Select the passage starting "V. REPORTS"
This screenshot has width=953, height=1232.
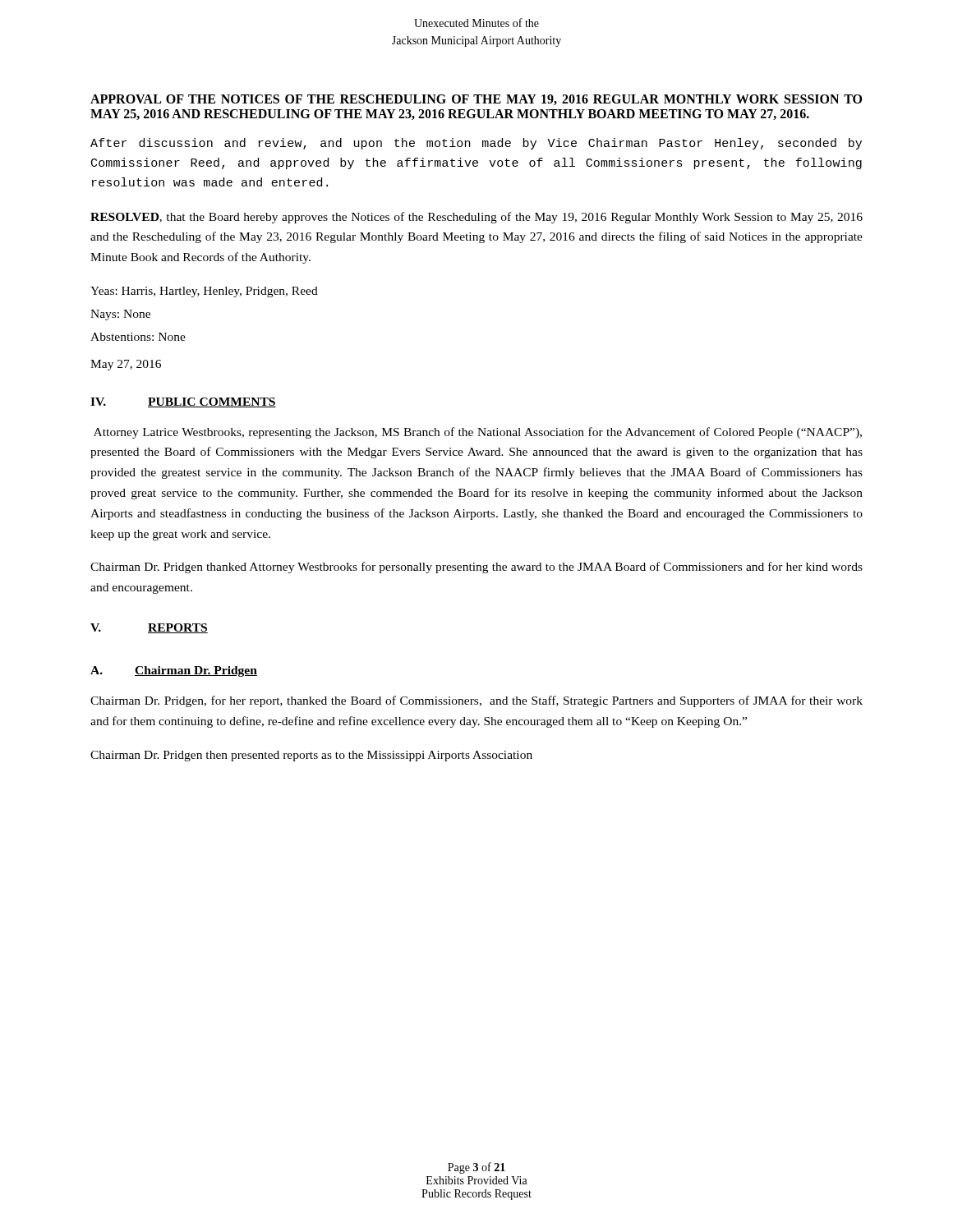pyautogui.click(x=149, y=628)
